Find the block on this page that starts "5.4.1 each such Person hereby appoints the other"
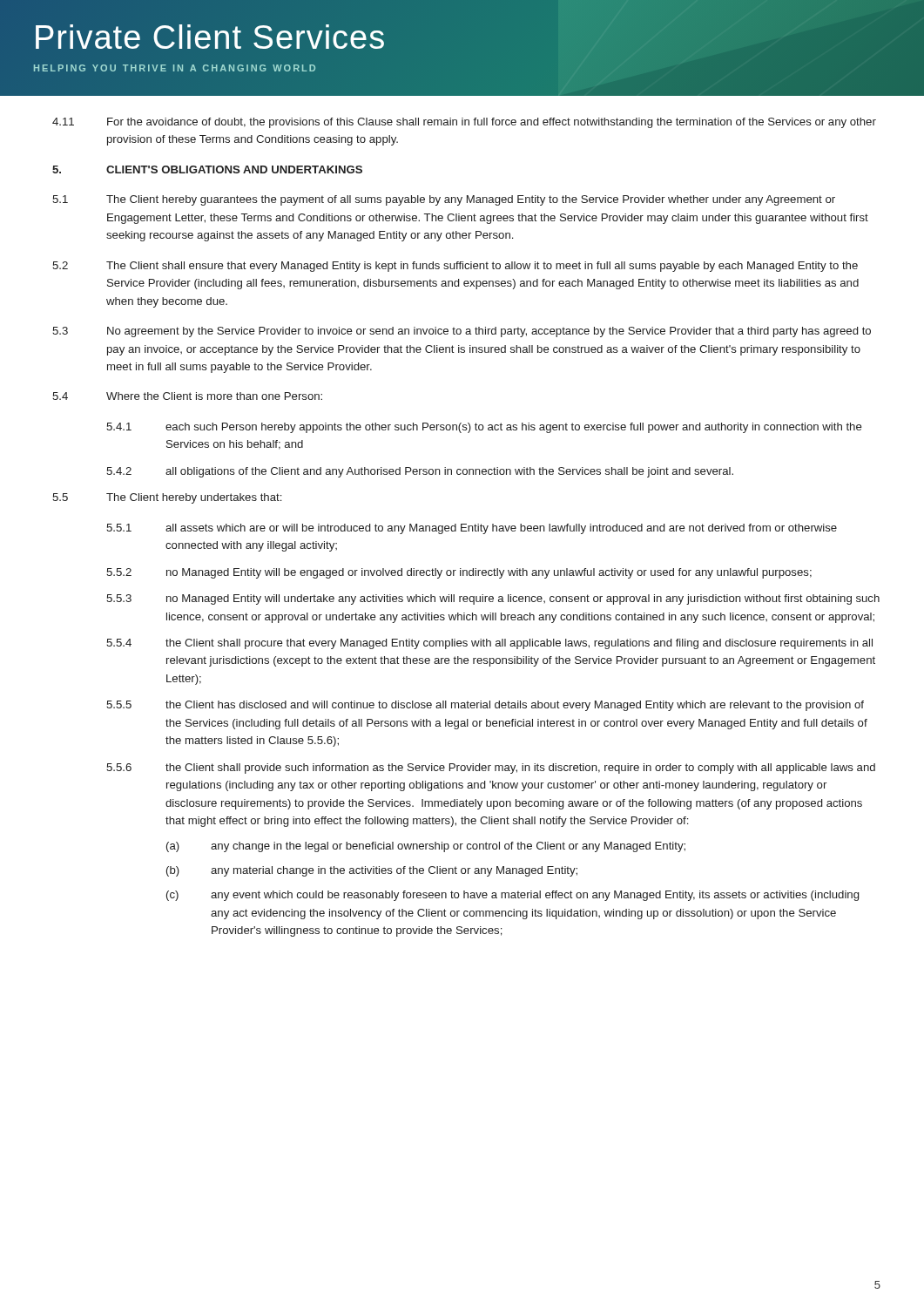The image size is (924, 1307). point(493,436)
